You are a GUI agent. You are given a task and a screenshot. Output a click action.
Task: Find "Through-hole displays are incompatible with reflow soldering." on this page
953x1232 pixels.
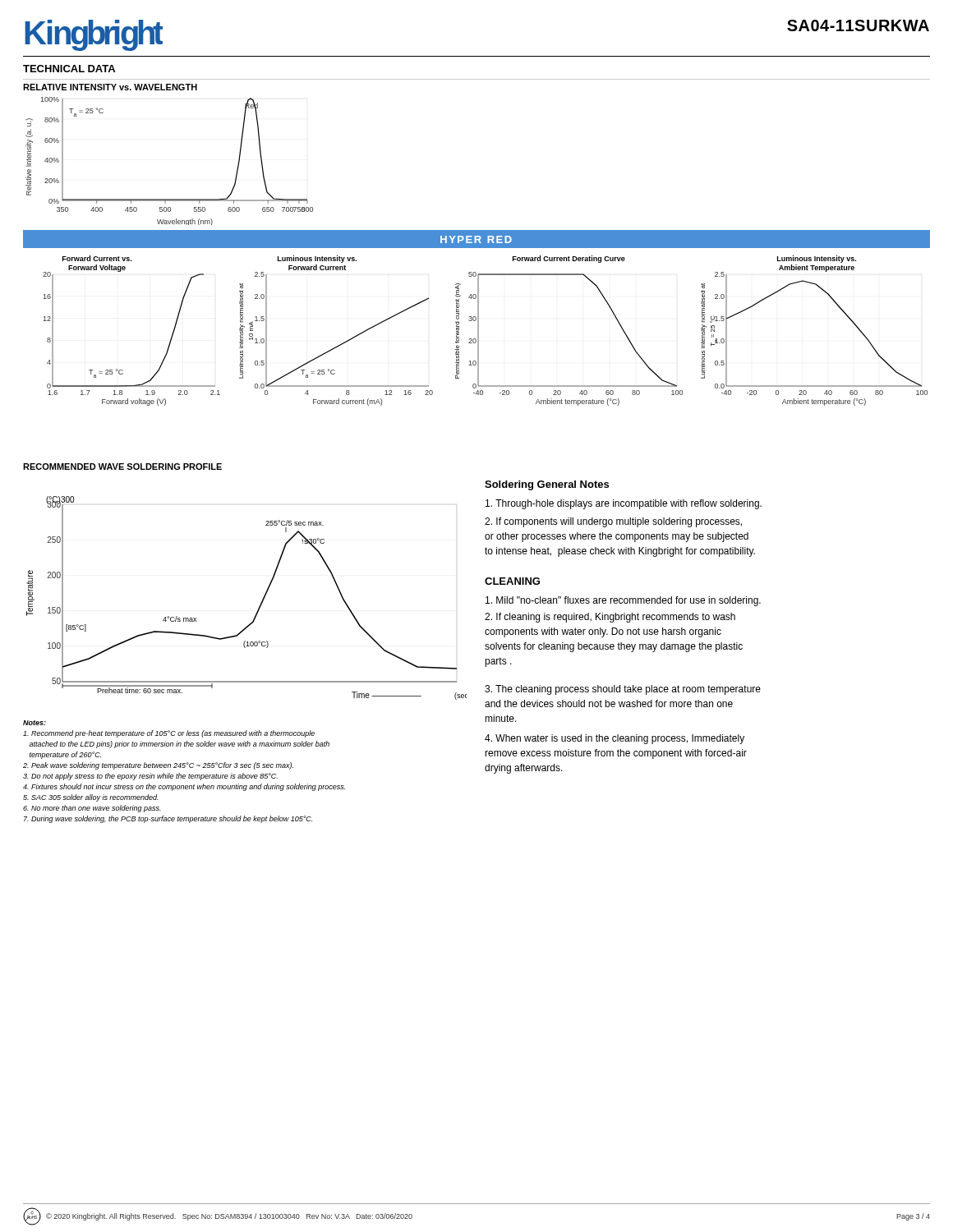pyautogui.click(x=624, y=503)
